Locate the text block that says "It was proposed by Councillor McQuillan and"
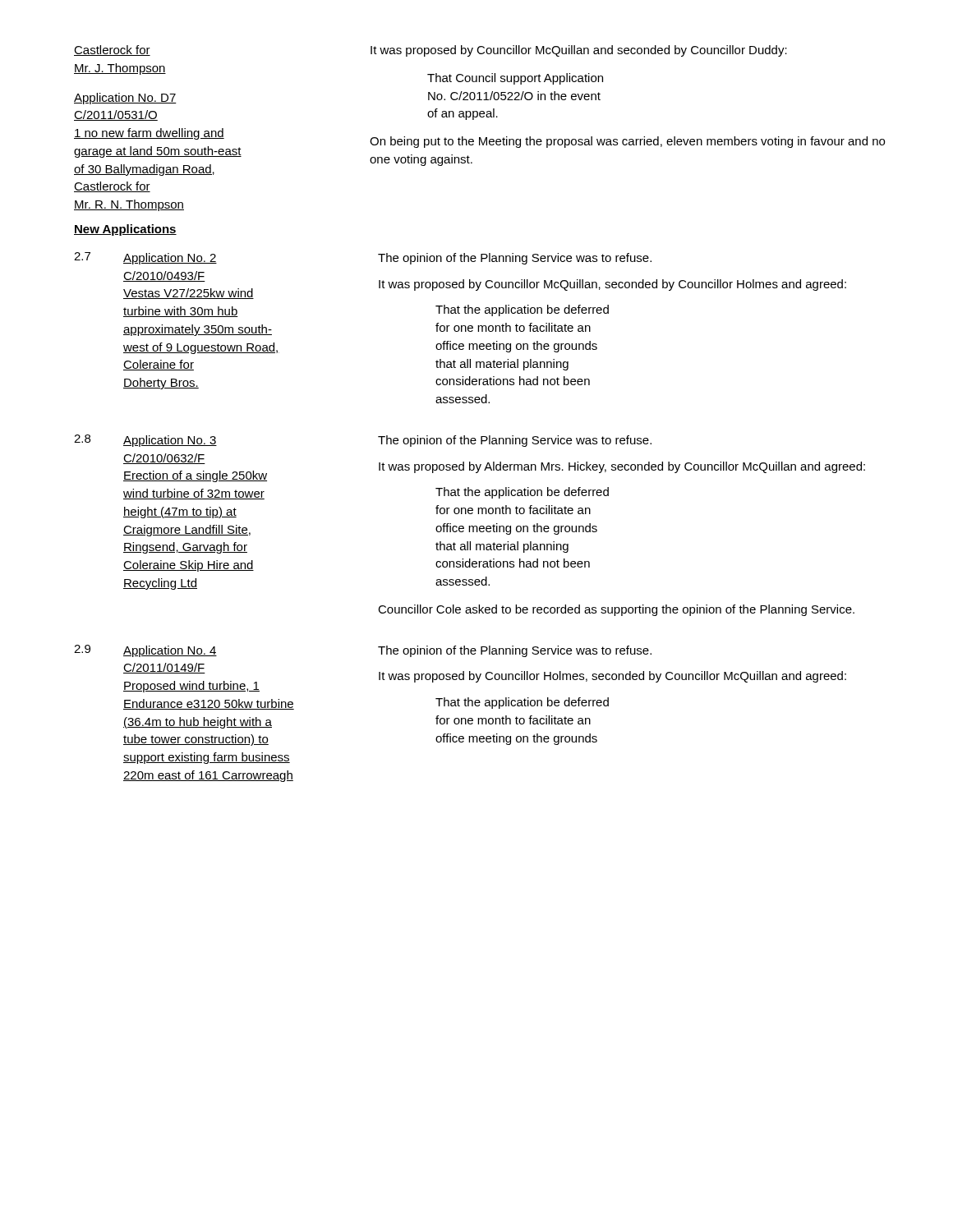Viewport: 953px width, 1232px height. 579,50
